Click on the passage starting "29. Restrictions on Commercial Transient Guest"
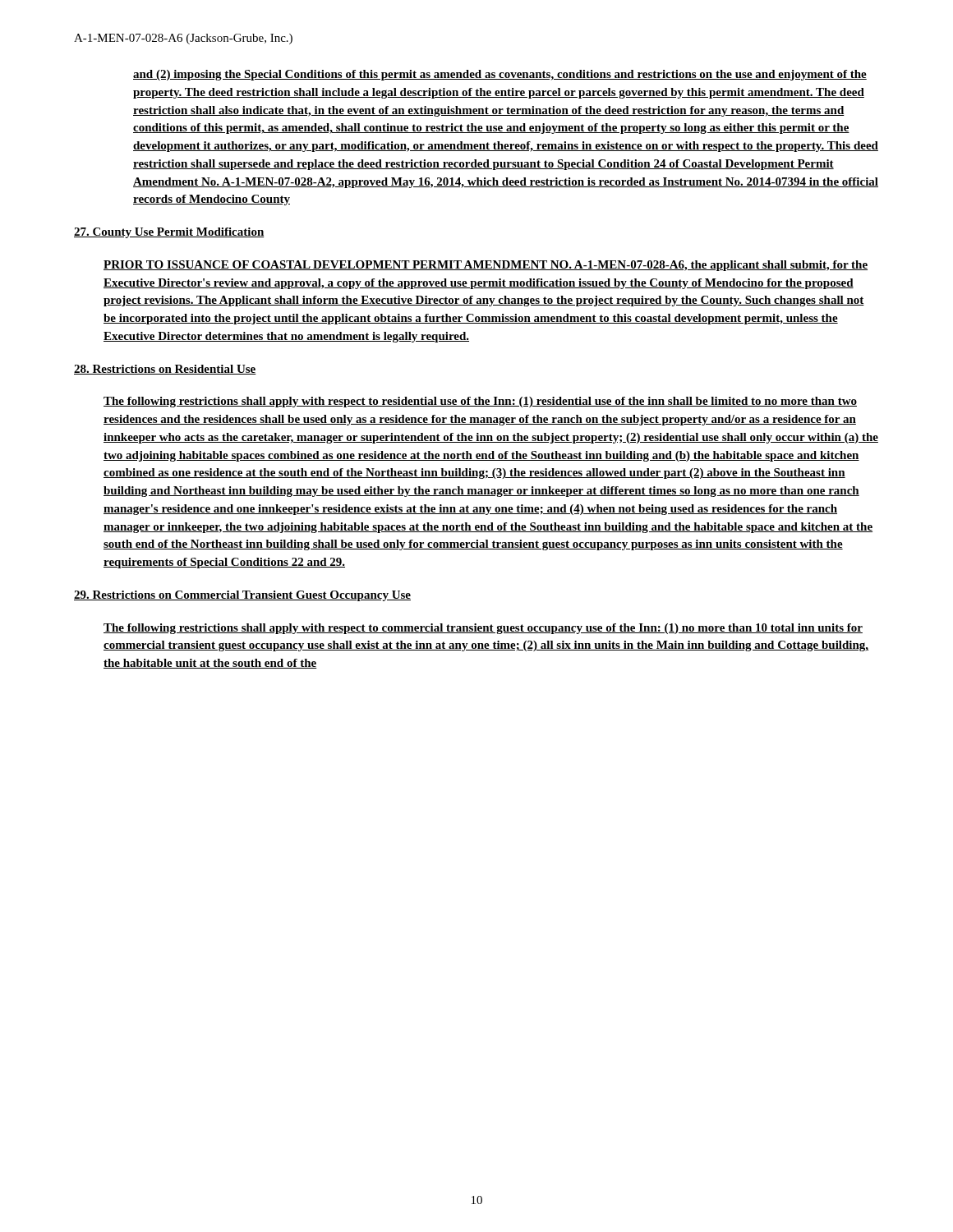The width and height of the screenshot is (953, 1232). click(x=242, y=596)
